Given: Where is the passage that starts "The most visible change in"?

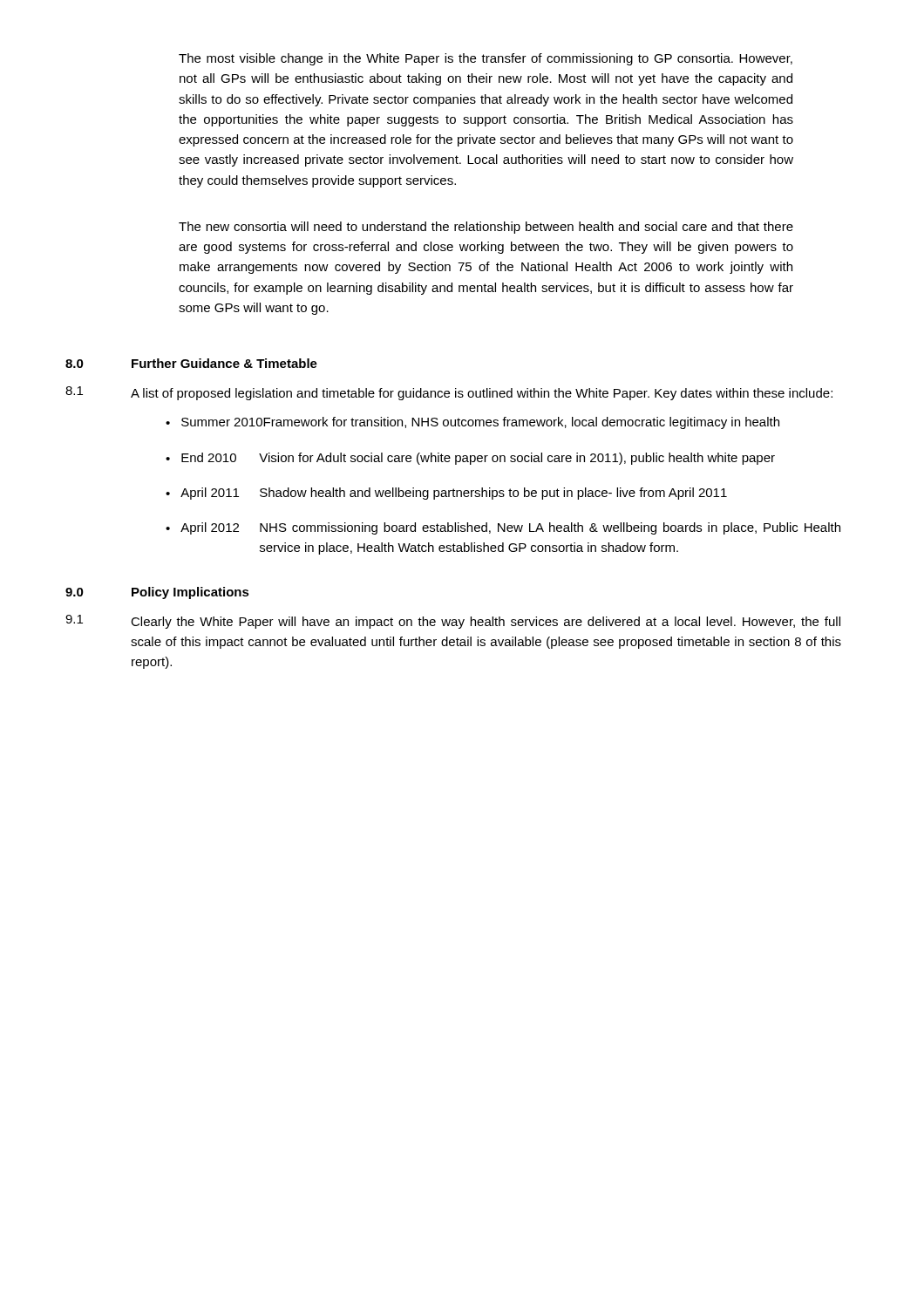Looking at the screenshot, I should pos(486,119).
